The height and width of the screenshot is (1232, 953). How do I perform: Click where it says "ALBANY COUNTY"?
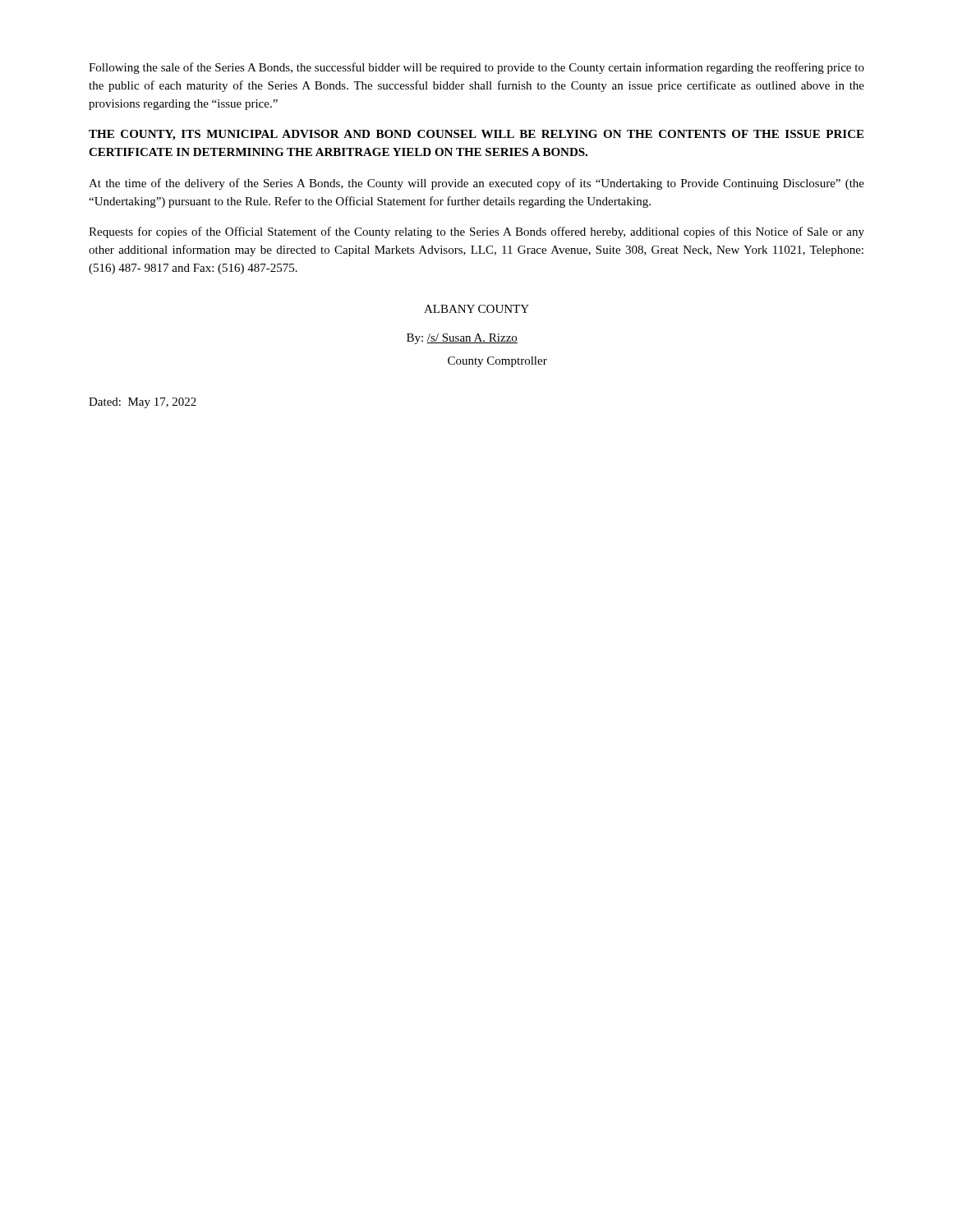pos(476,308)
